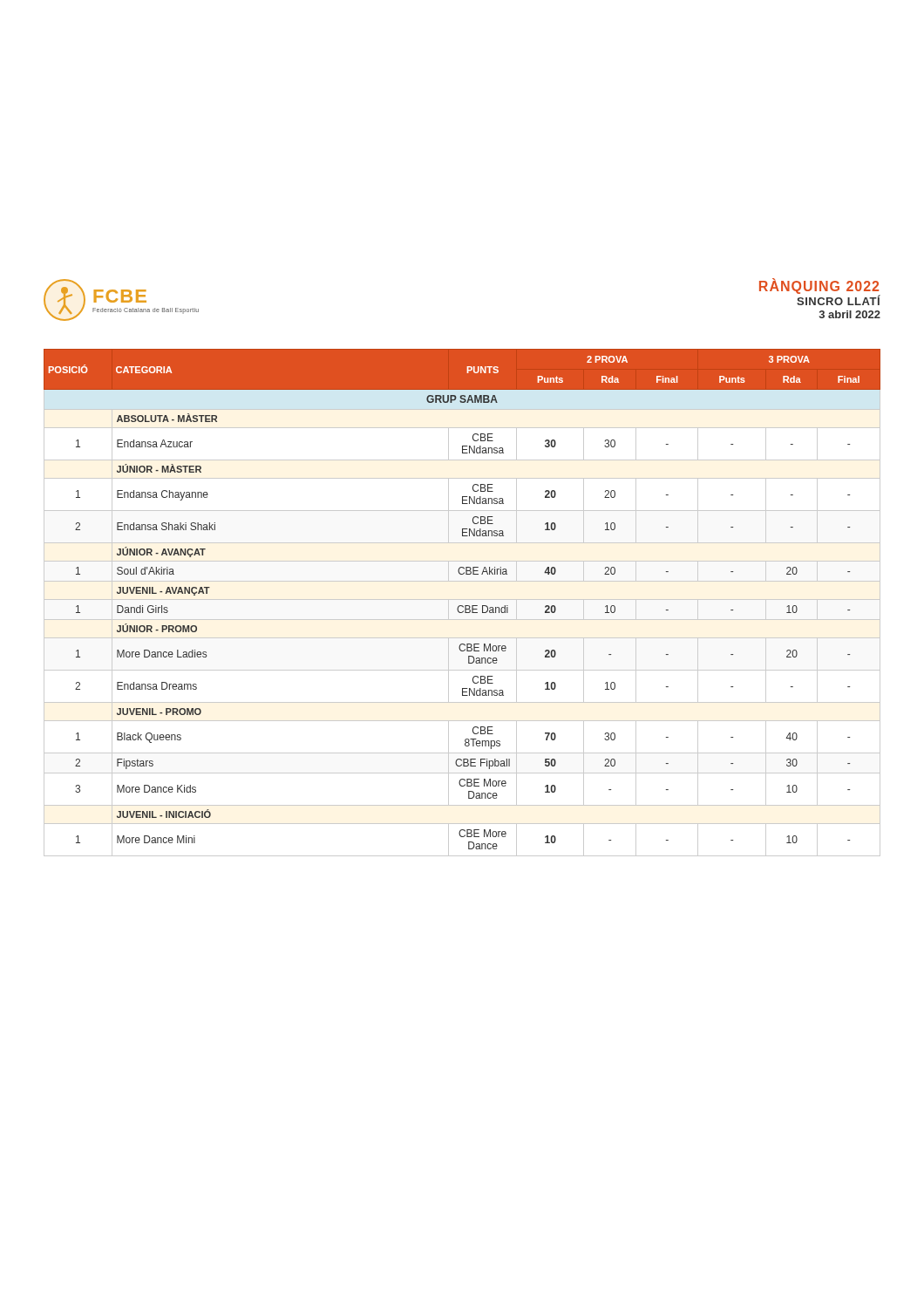The height and width of the screenshot is (1308, 924).
Task: Locate the table with the text "Endansa Chayanne"
Action: 462,603
